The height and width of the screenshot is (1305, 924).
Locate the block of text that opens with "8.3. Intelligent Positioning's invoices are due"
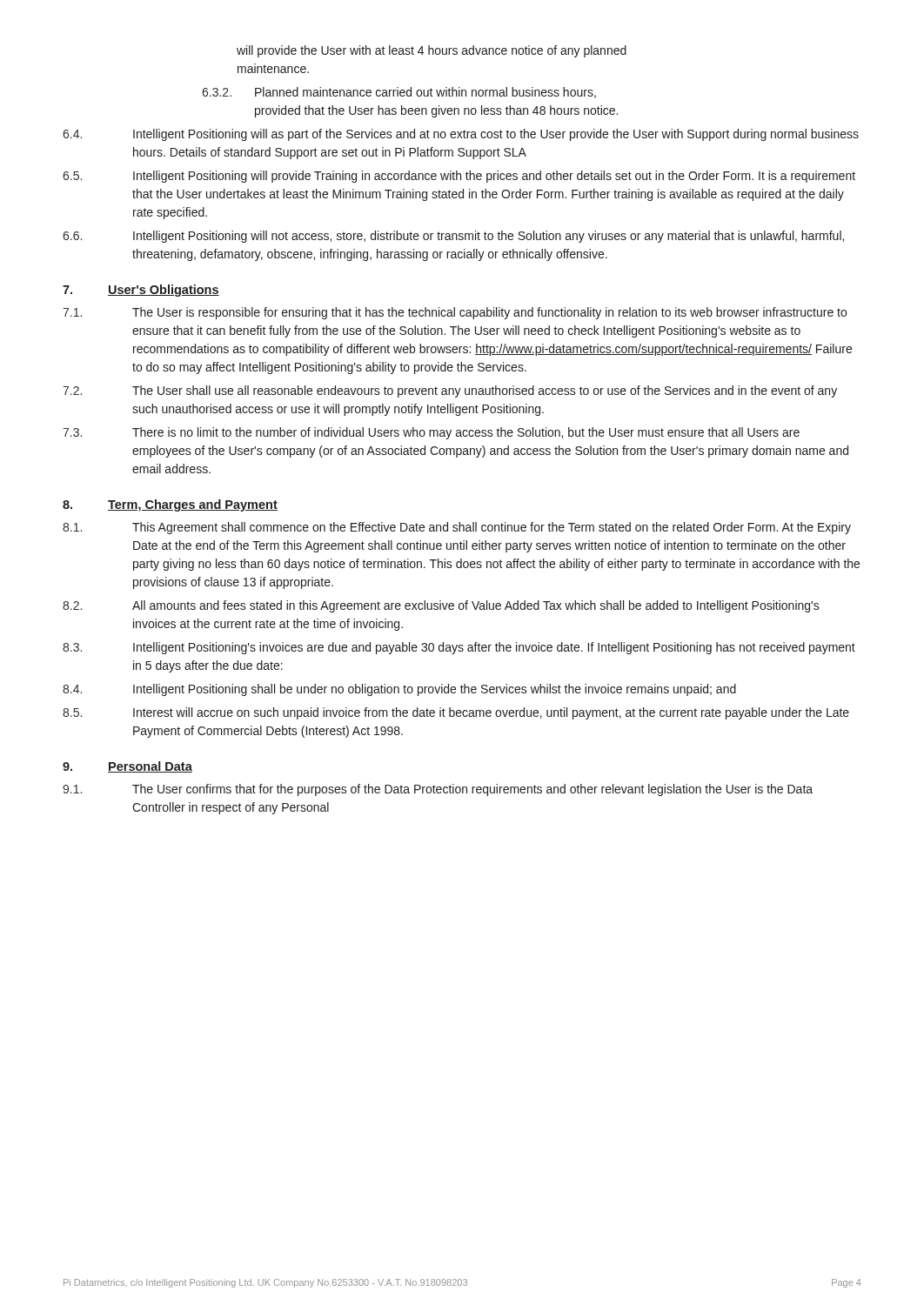462,657
